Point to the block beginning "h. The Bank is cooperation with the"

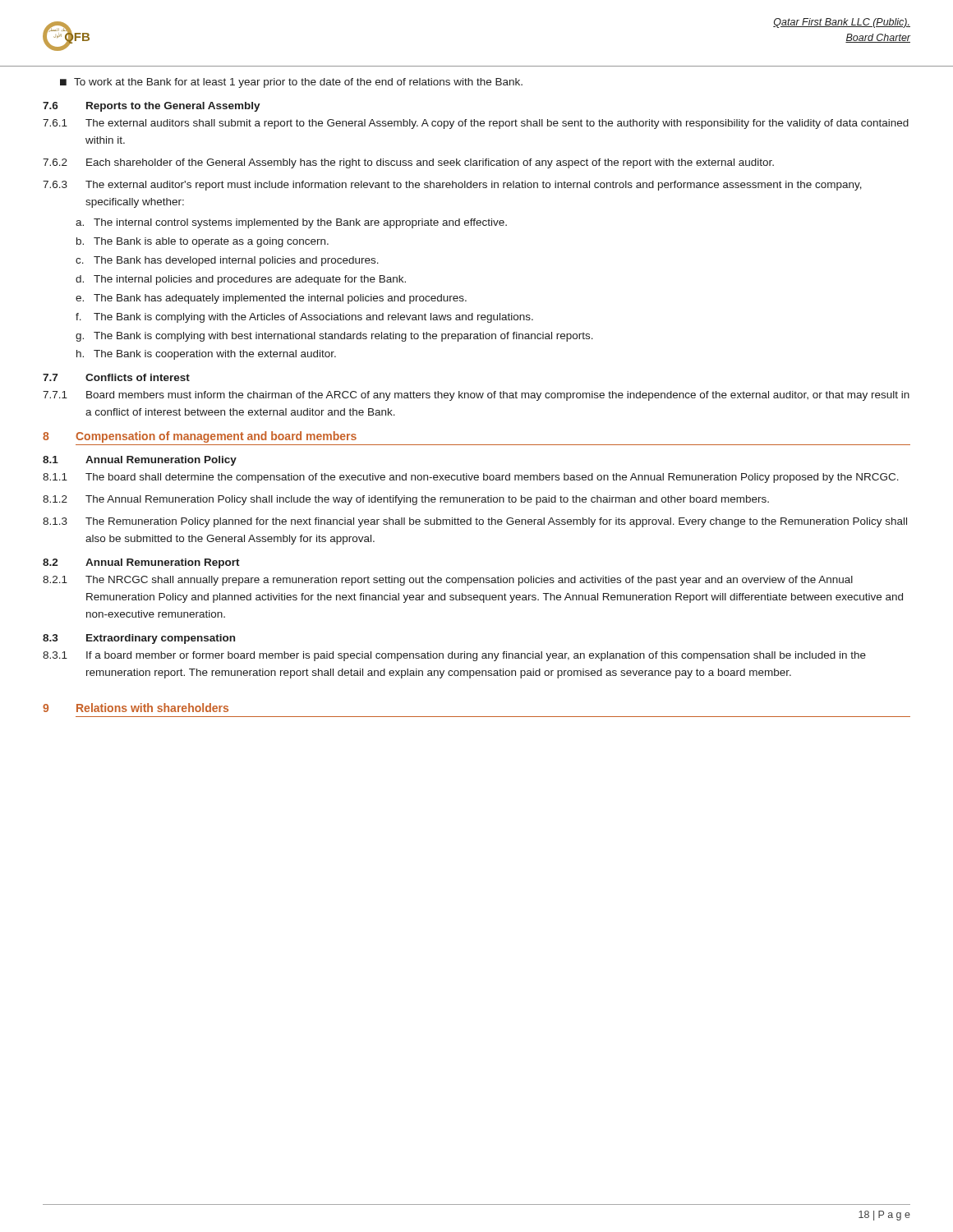(206, 355)
